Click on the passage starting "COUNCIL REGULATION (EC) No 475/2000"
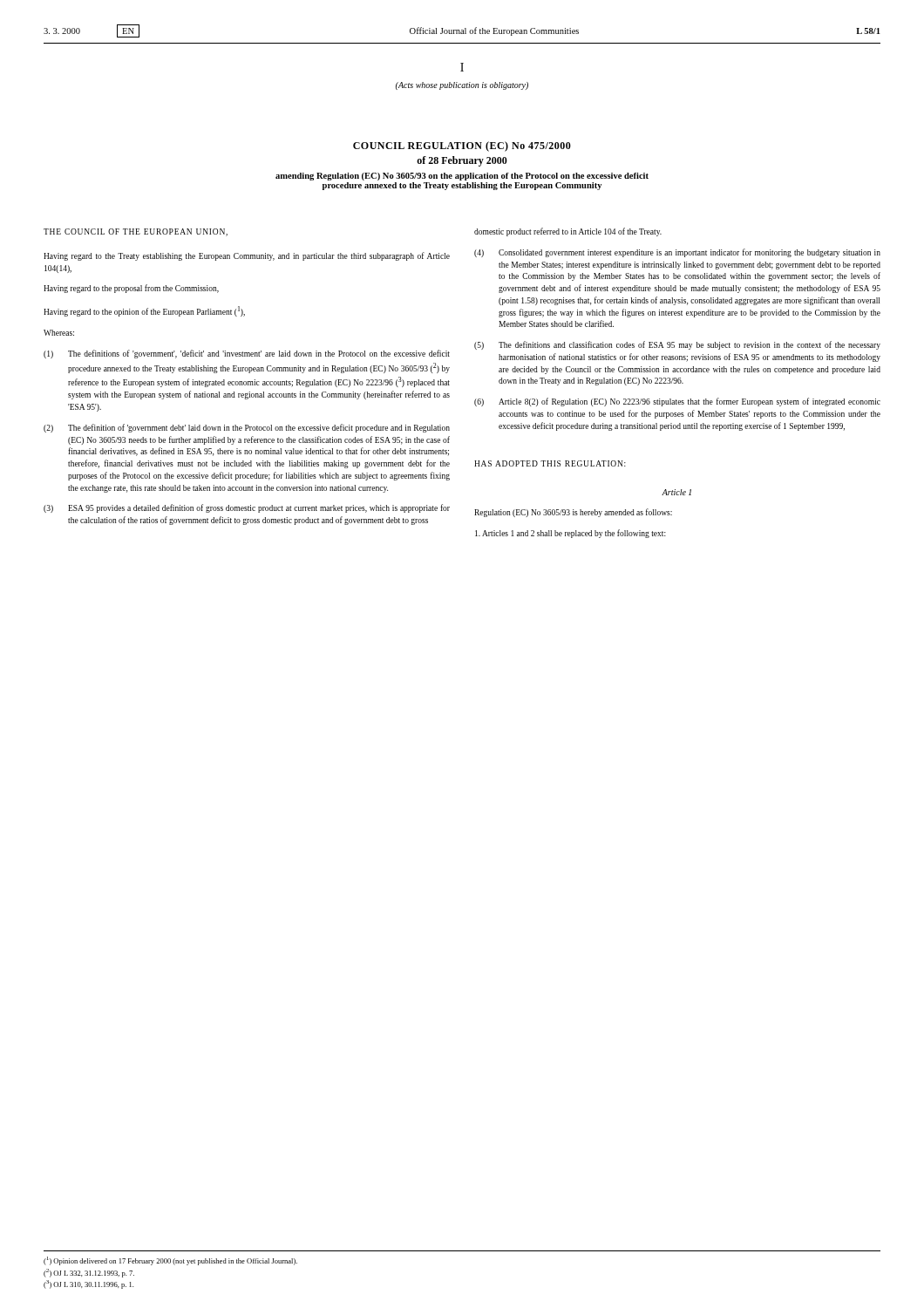Viewport: 924px width, 1308px height. coord(462,165)
